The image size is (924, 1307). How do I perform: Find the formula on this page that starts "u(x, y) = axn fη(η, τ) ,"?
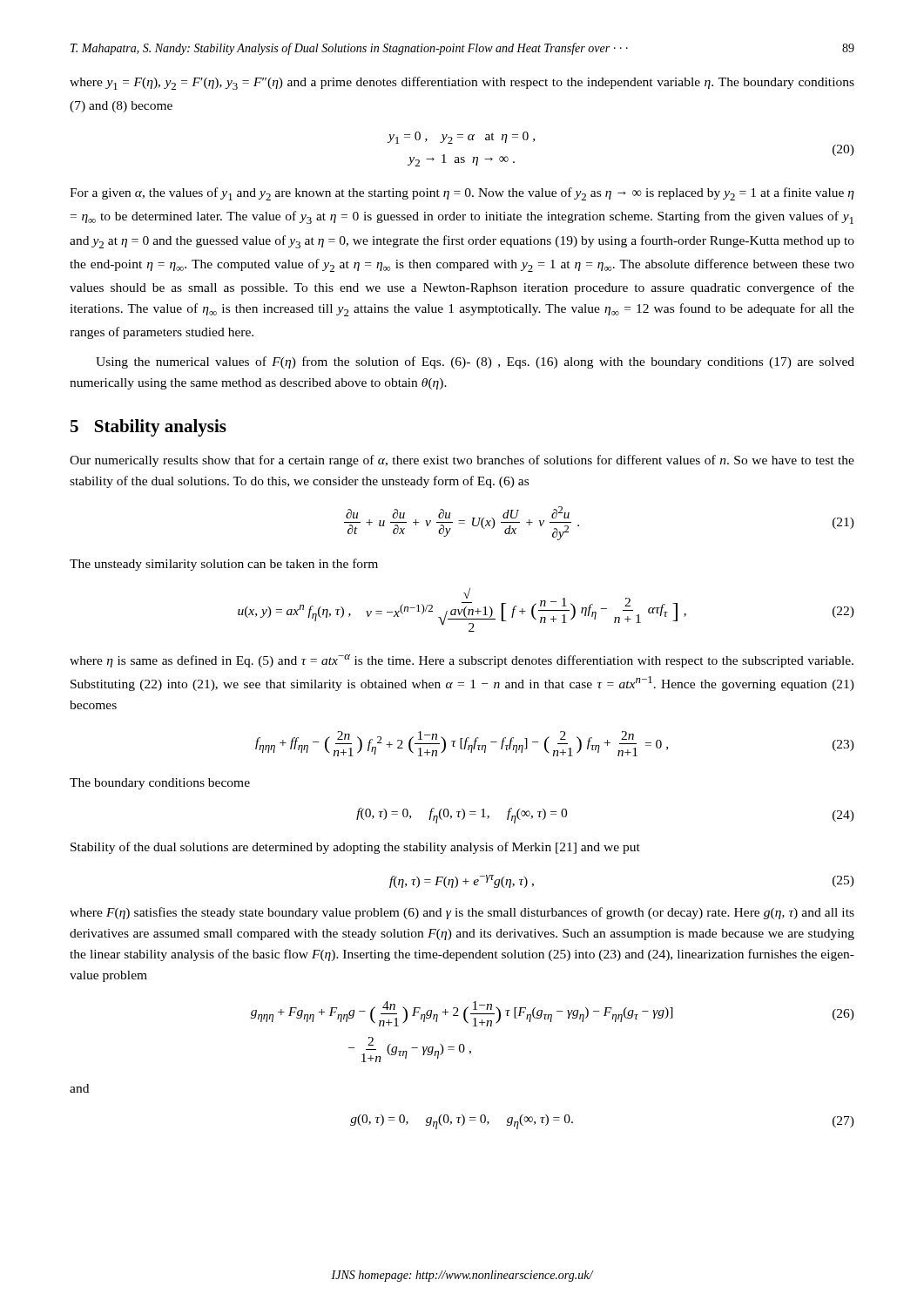(x=462, y=611)
